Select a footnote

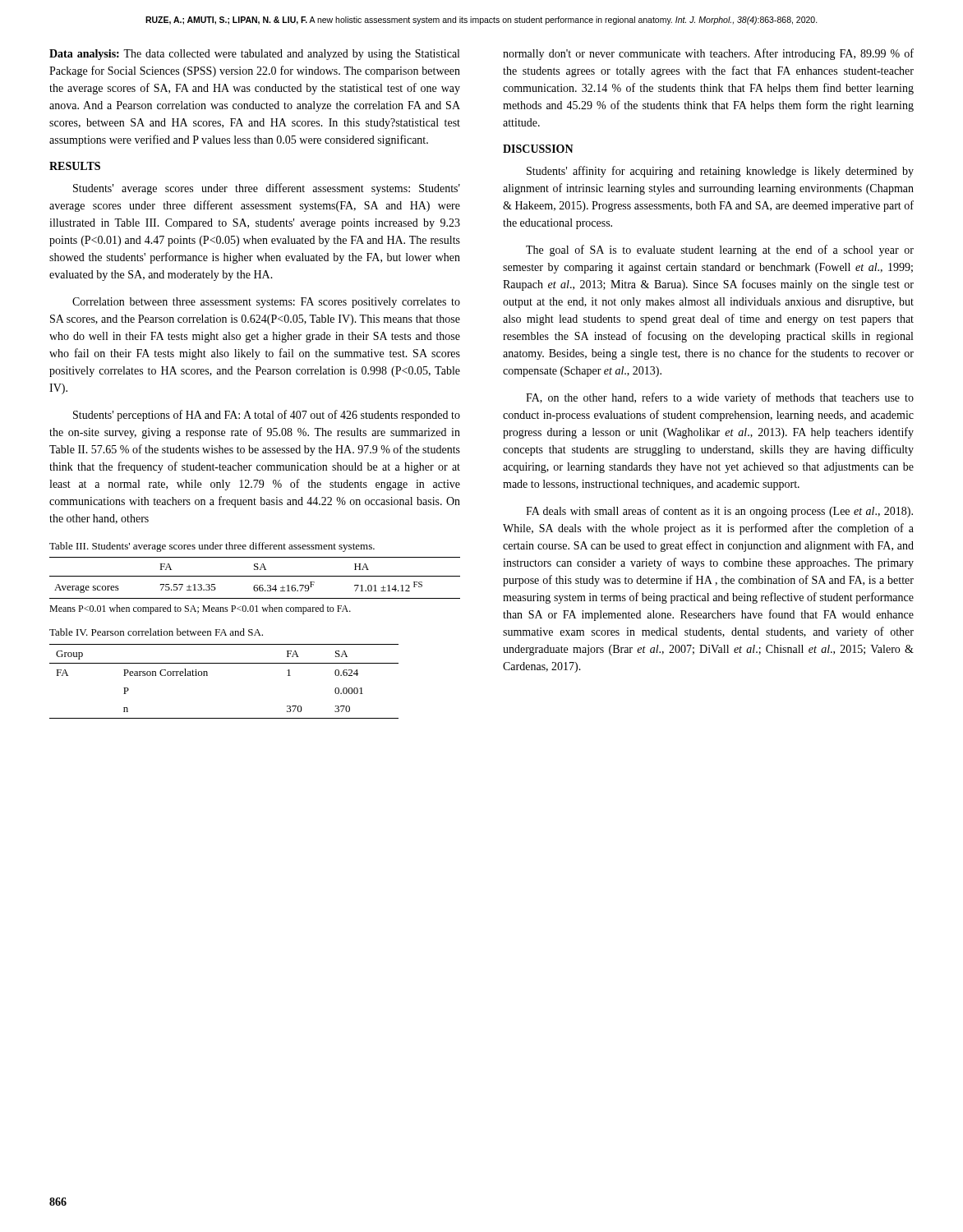point(200,608)
